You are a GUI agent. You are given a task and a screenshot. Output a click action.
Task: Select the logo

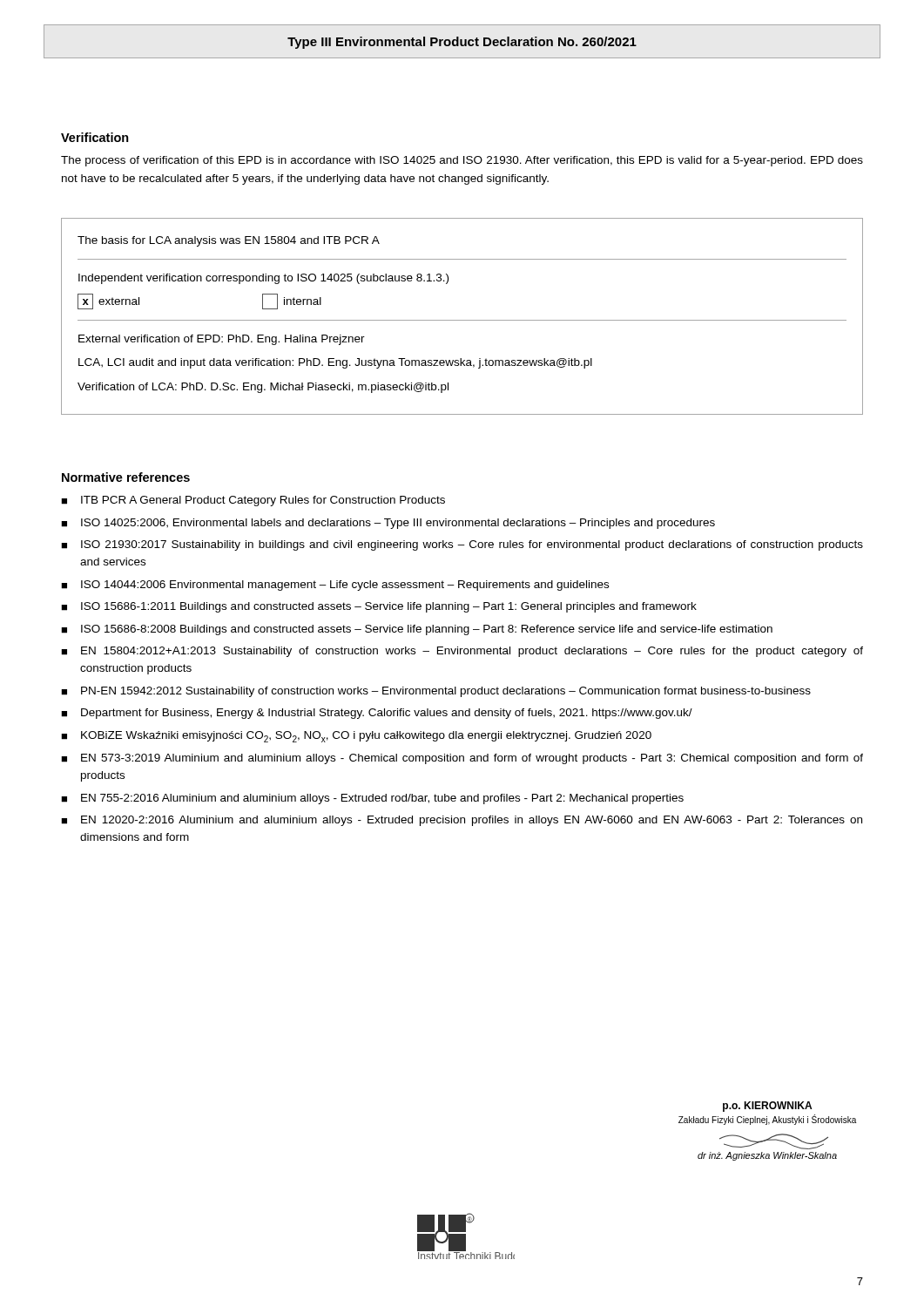pos(462,1236)
